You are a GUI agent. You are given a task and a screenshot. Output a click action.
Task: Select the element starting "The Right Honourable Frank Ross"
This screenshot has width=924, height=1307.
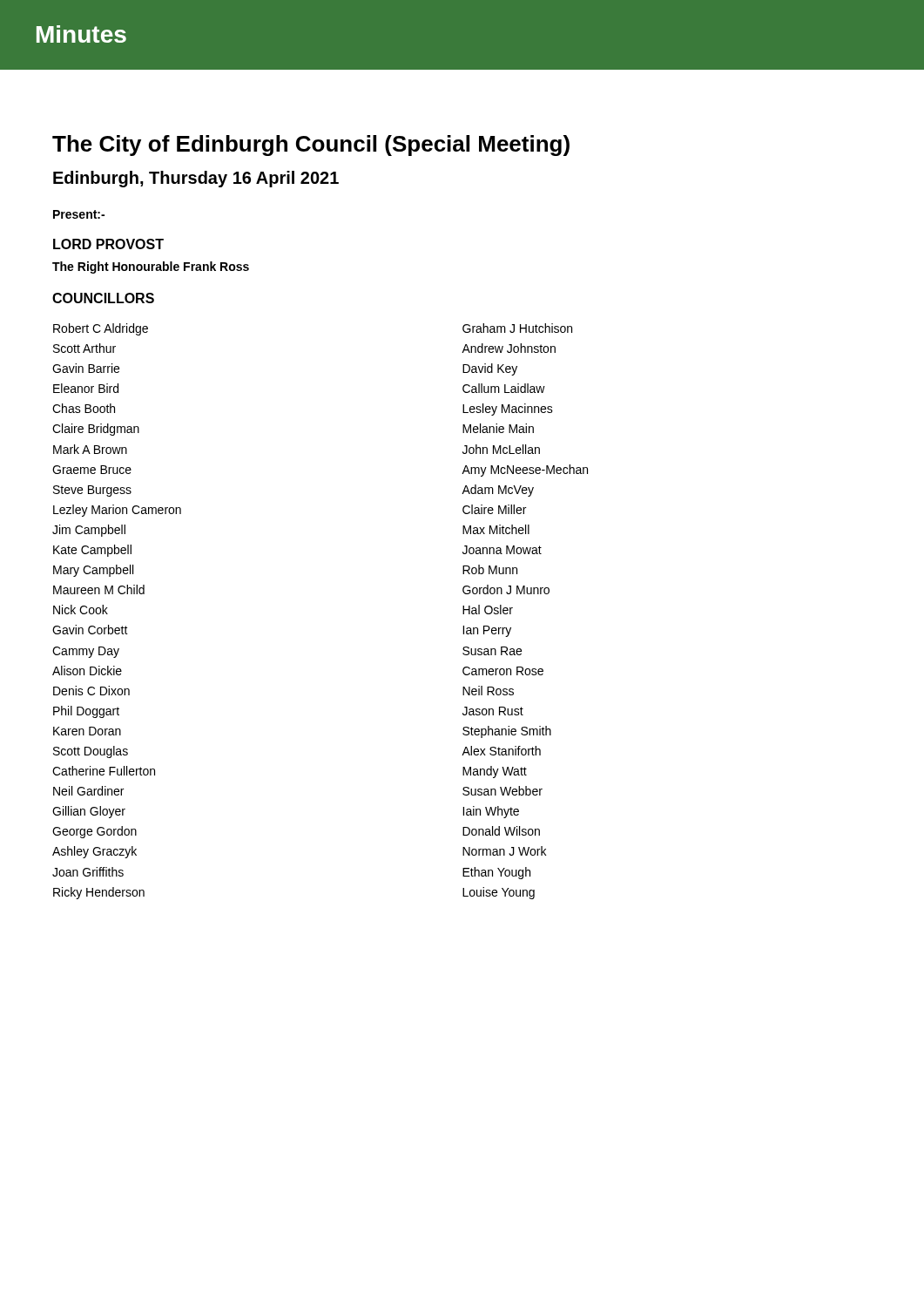point(151,267)
